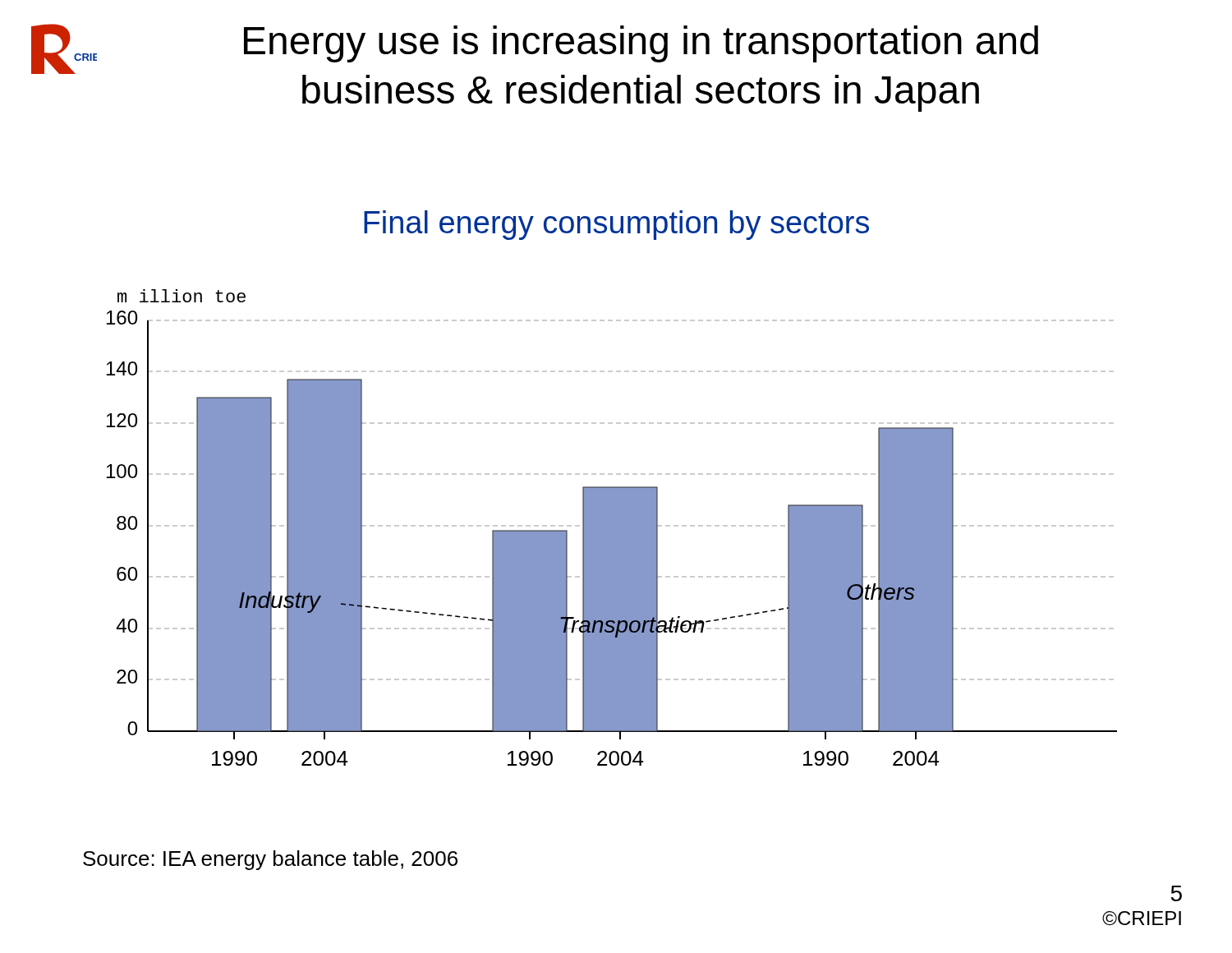
Task: Navigate to the block starting "Final energy consumption by sectors"
Action: click(616, 223)
